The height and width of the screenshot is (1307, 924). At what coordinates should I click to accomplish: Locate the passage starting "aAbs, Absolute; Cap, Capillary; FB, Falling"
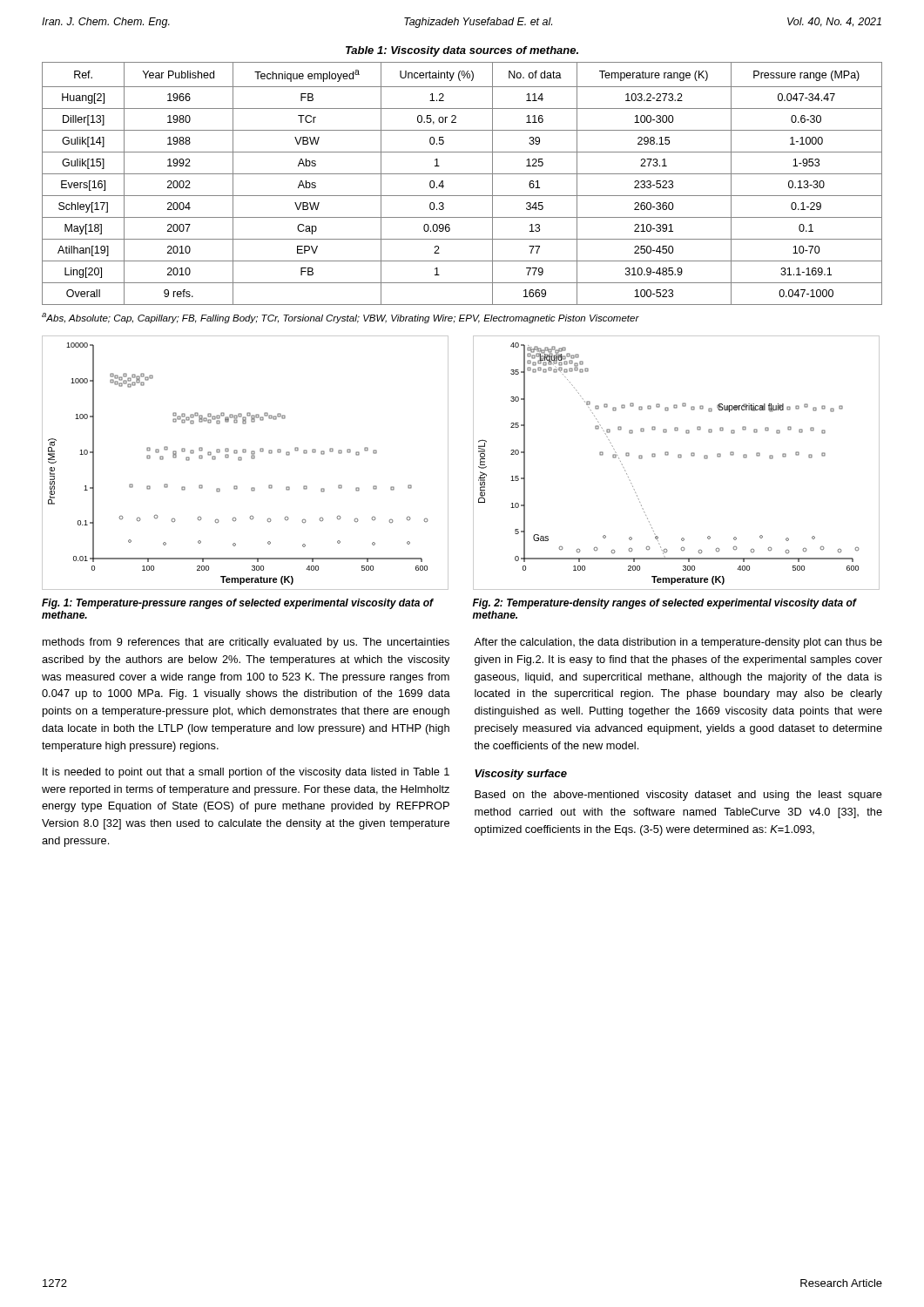tap(340, 316)
